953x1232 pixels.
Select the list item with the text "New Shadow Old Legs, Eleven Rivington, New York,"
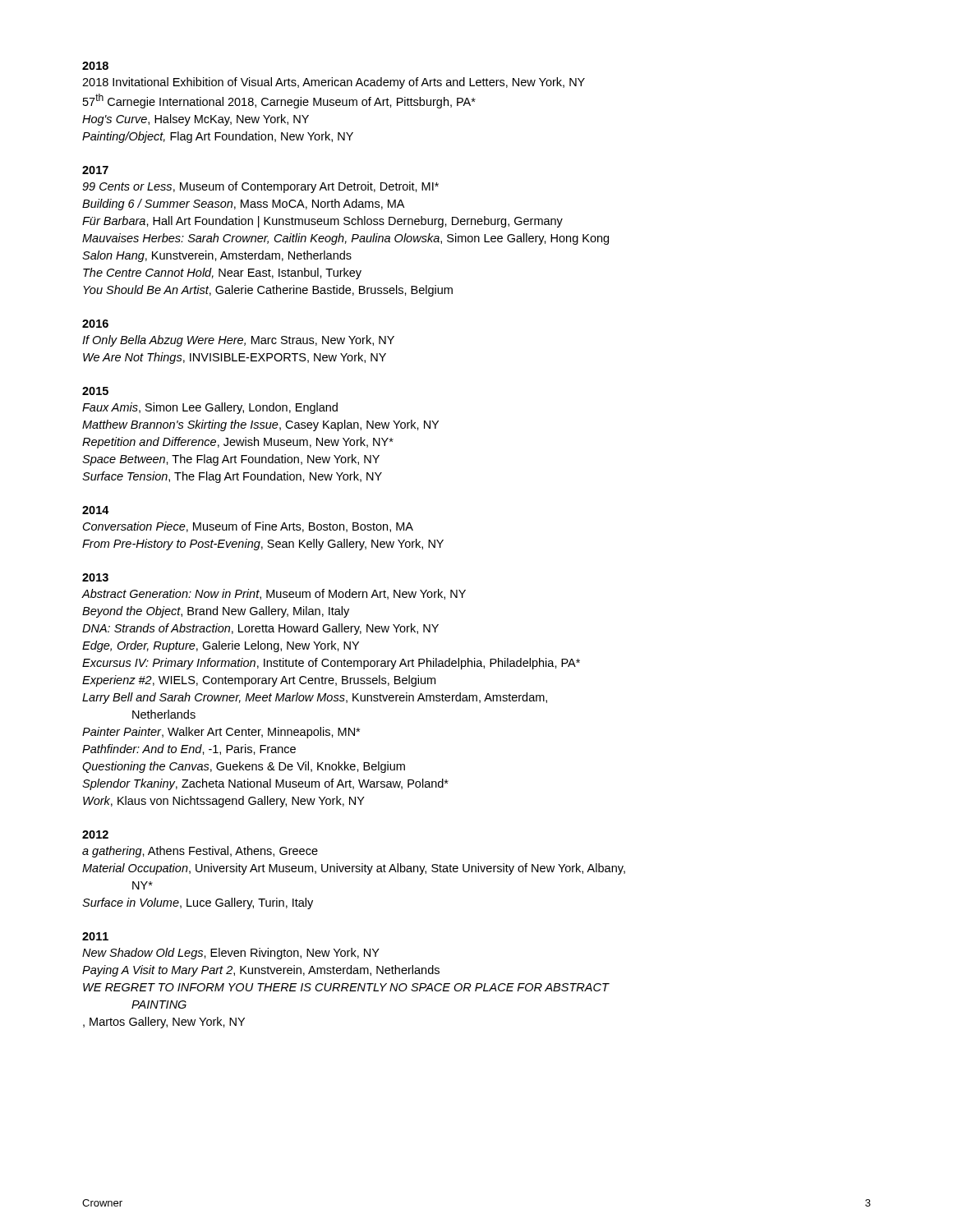point(231,953)
